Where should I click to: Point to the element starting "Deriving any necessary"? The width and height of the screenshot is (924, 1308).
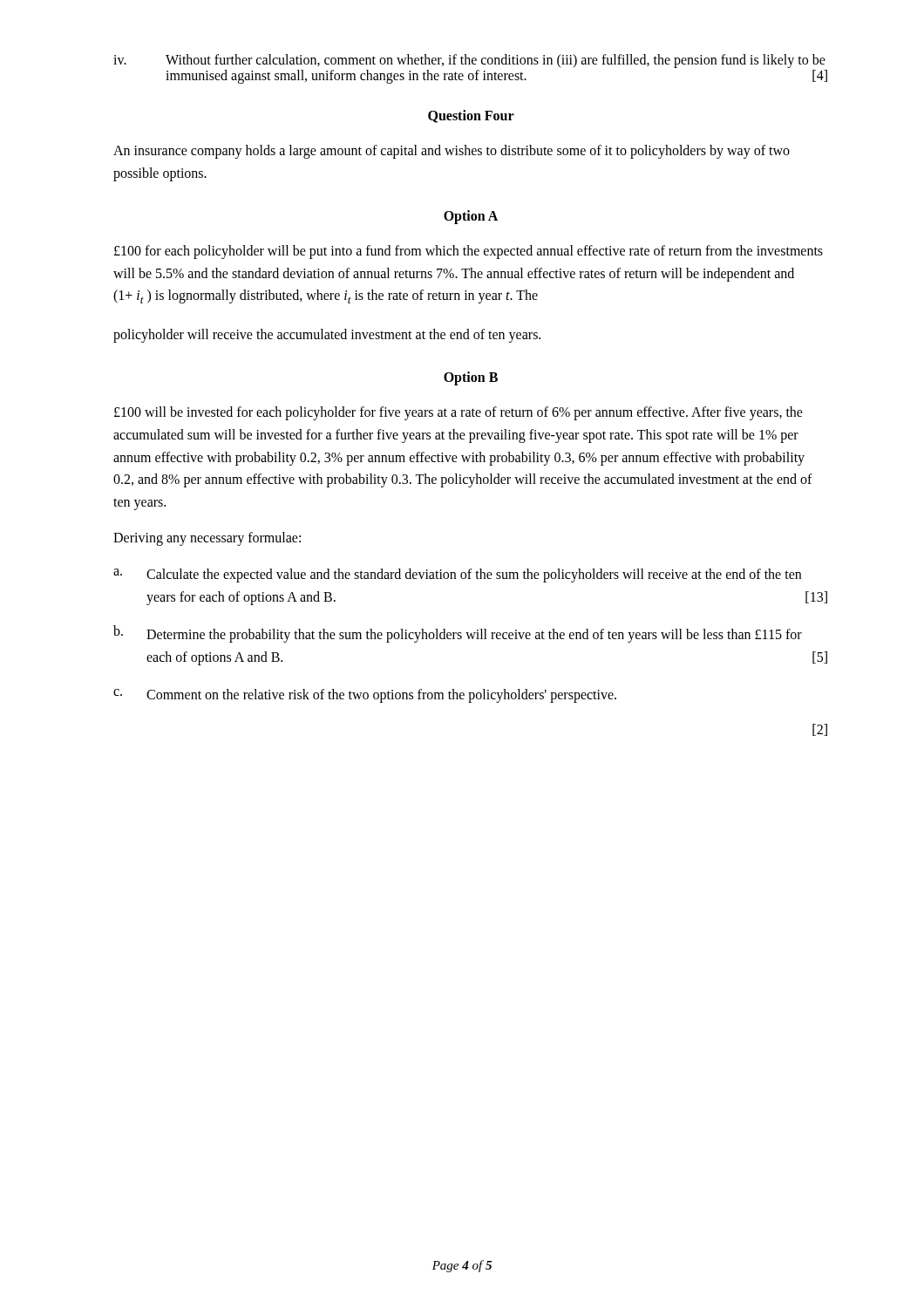(x=208, y=538)
